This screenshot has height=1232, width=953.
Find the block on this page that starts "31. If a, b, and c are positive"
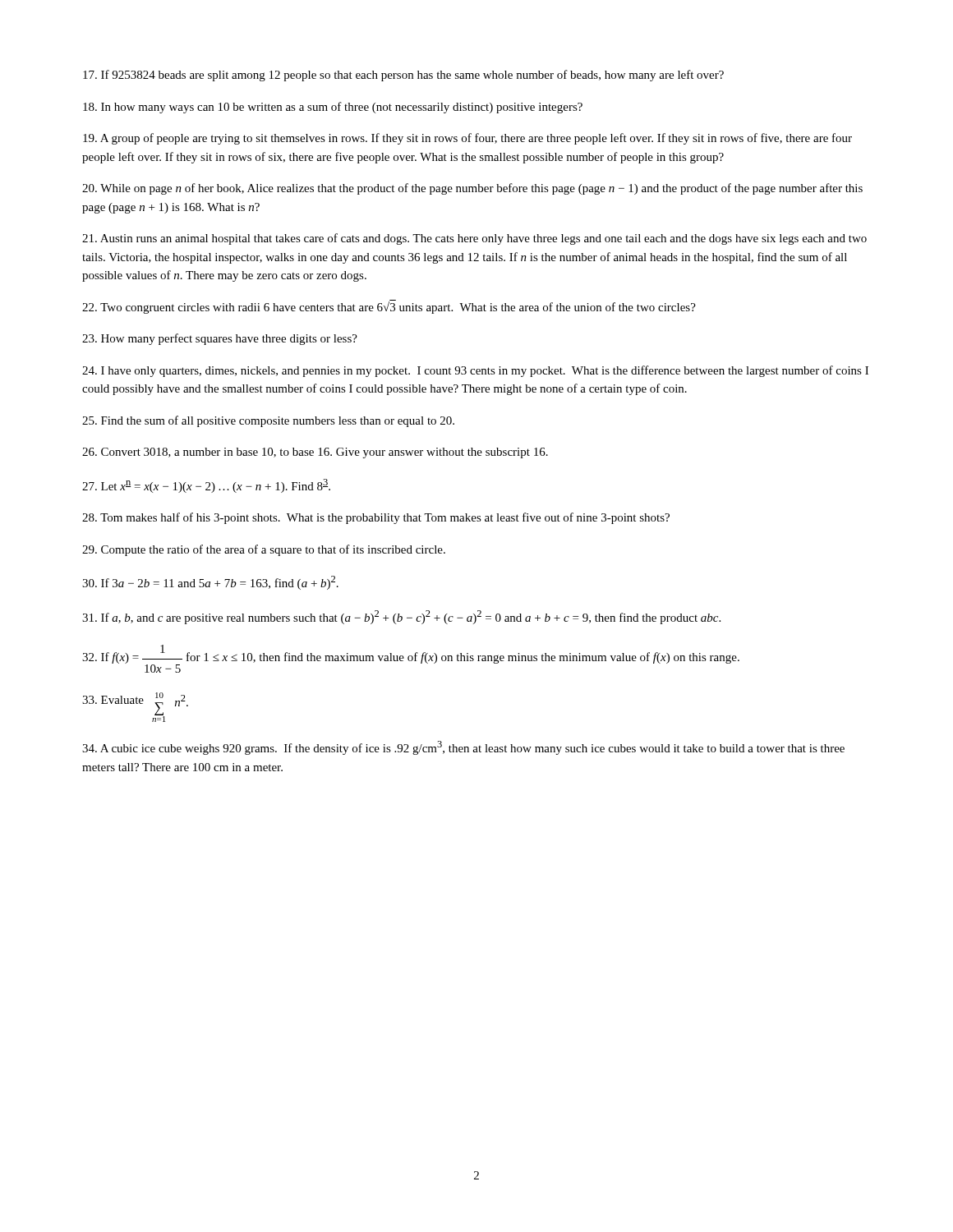click(x=476, y=616)
